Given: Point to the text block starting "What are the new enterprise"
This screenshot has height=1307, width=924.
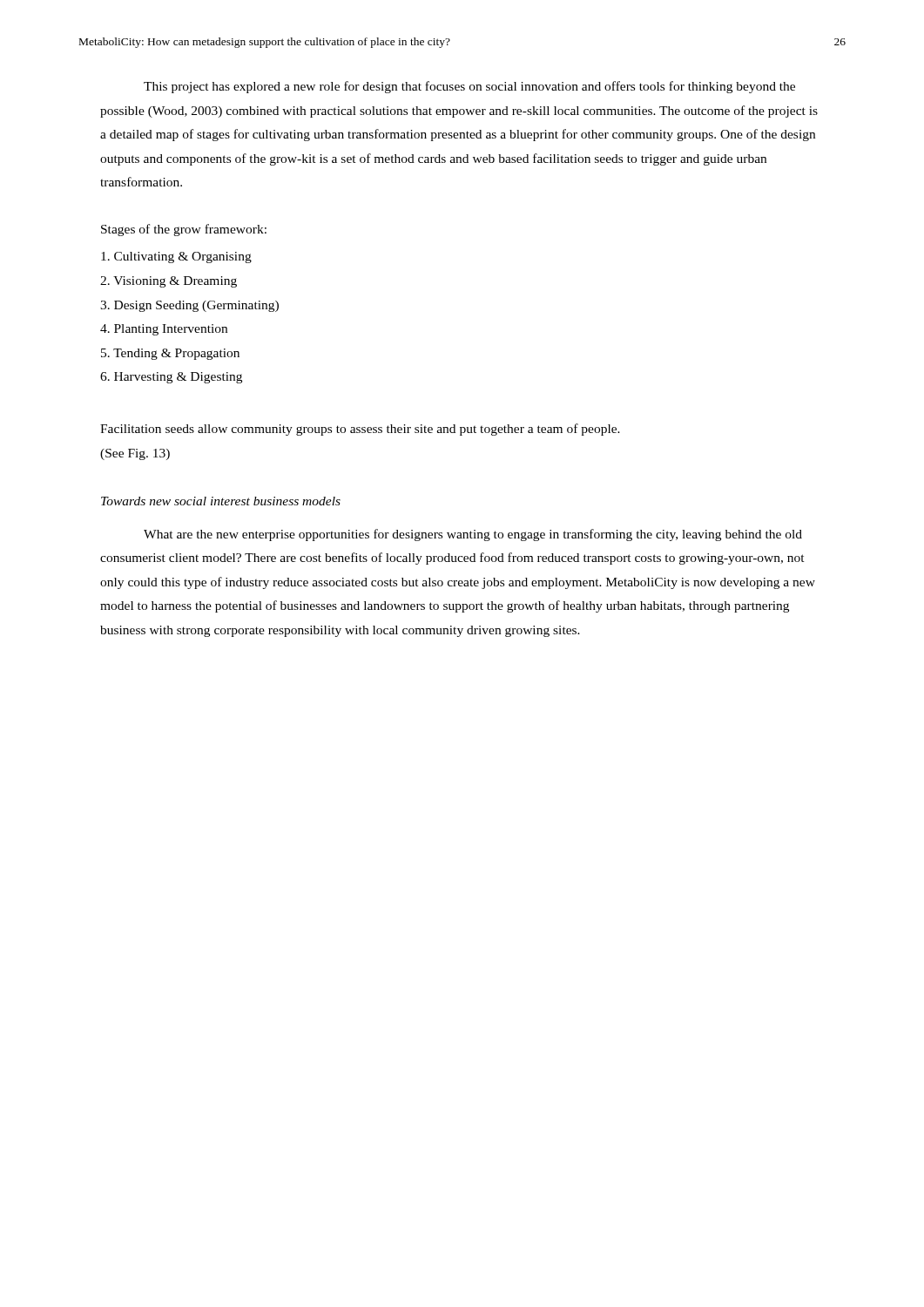Looking at the screenshot, I should [x=462, y=582].
